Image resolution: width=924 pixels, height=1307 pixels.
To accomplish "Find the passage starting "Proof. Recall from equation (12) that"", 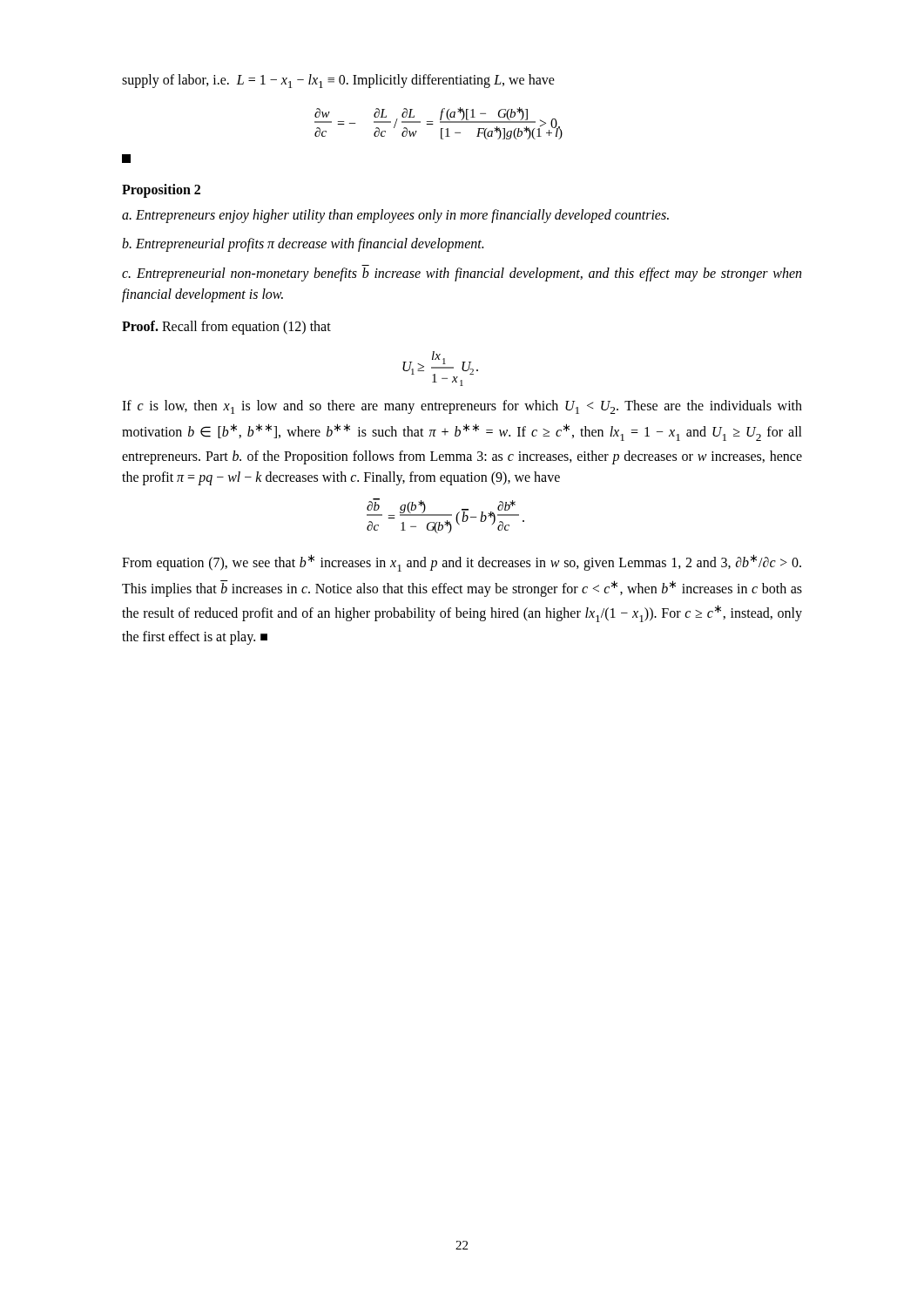I will [226, 328].
